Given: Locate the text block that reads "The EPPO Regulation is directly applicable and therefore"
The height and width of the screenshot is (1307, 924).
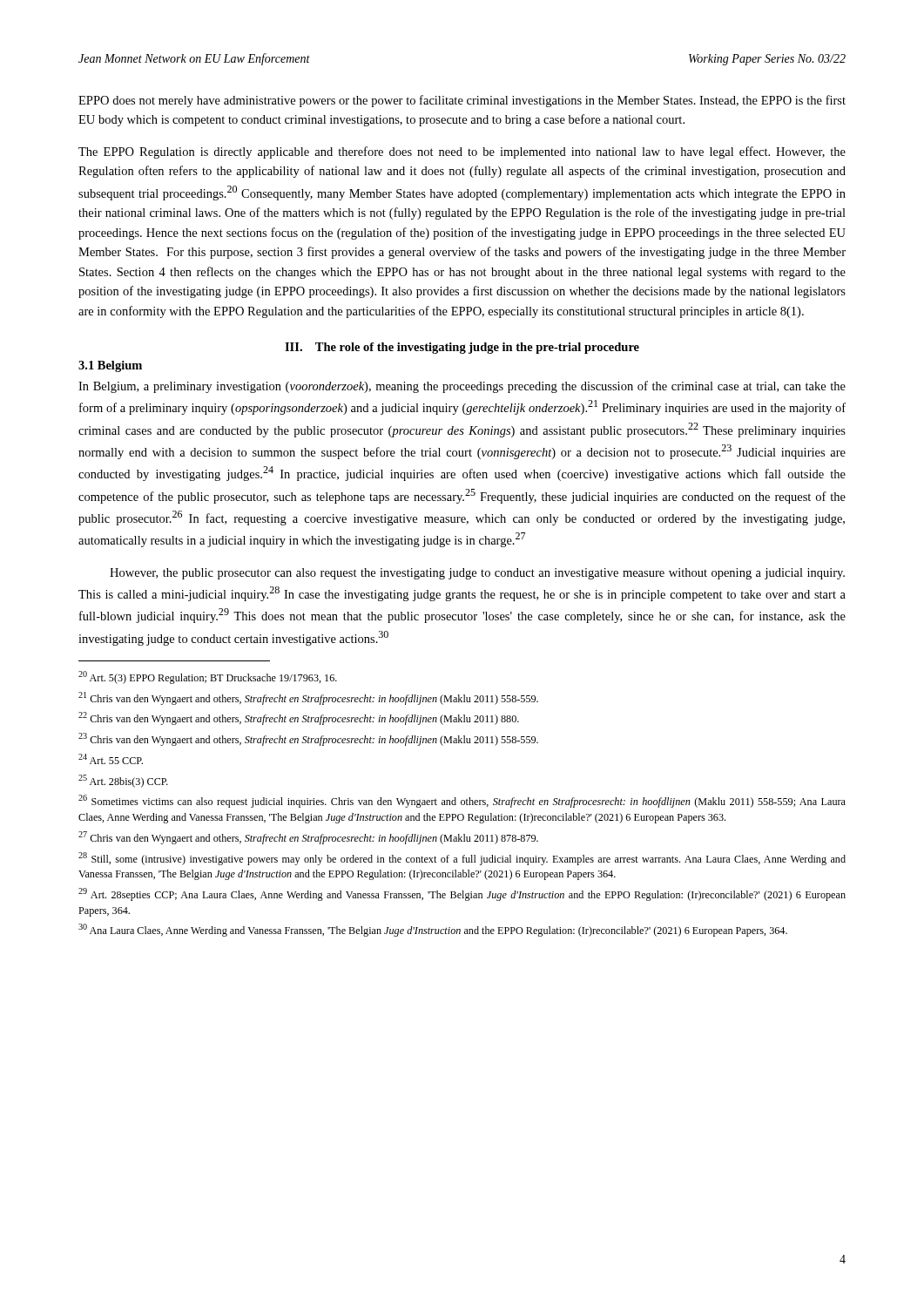Looking at the screenshot, I should coord(462,231).
